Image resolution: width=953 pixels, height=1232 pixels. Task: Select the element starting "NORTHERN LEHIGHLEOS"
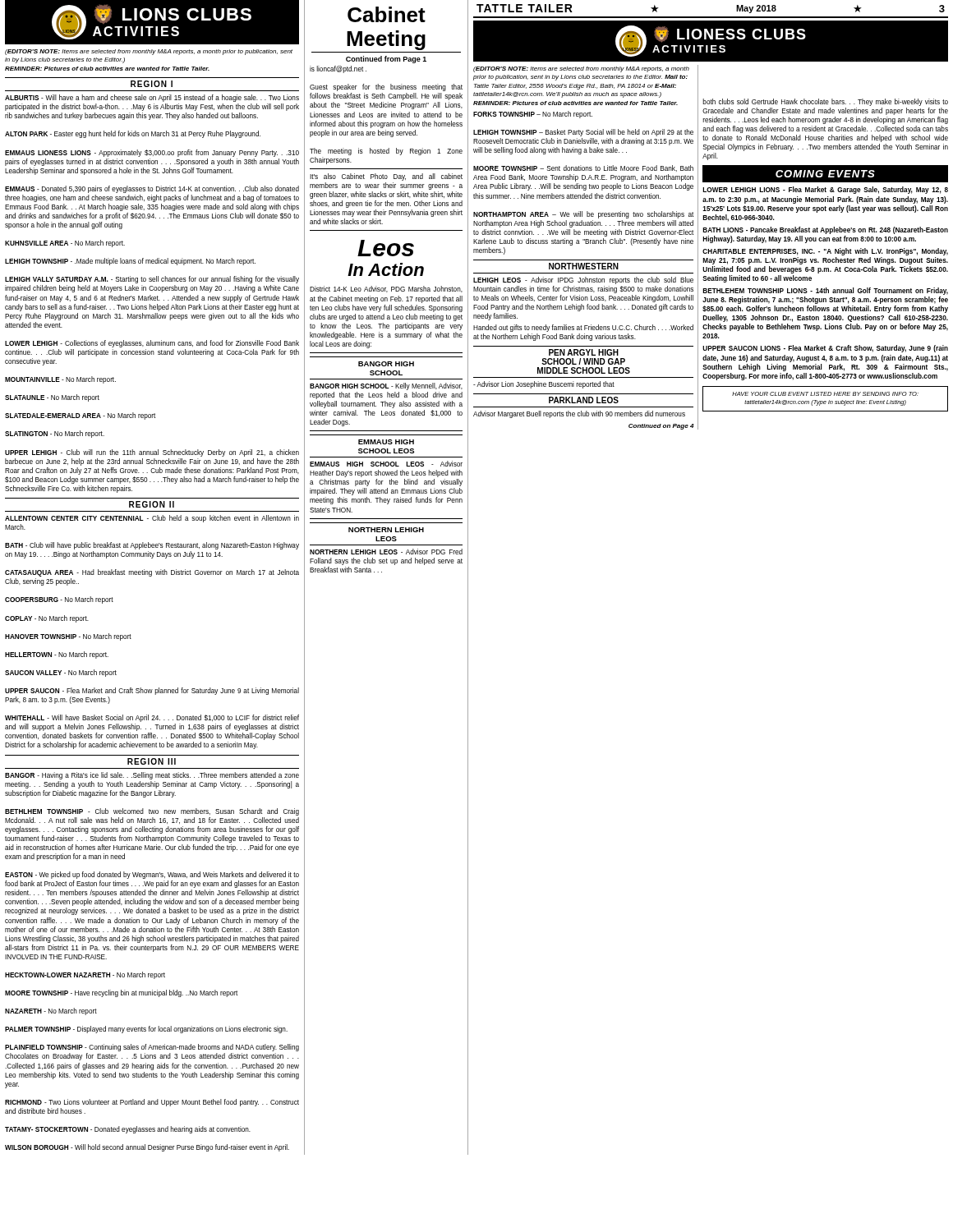(x=386, y=534)
